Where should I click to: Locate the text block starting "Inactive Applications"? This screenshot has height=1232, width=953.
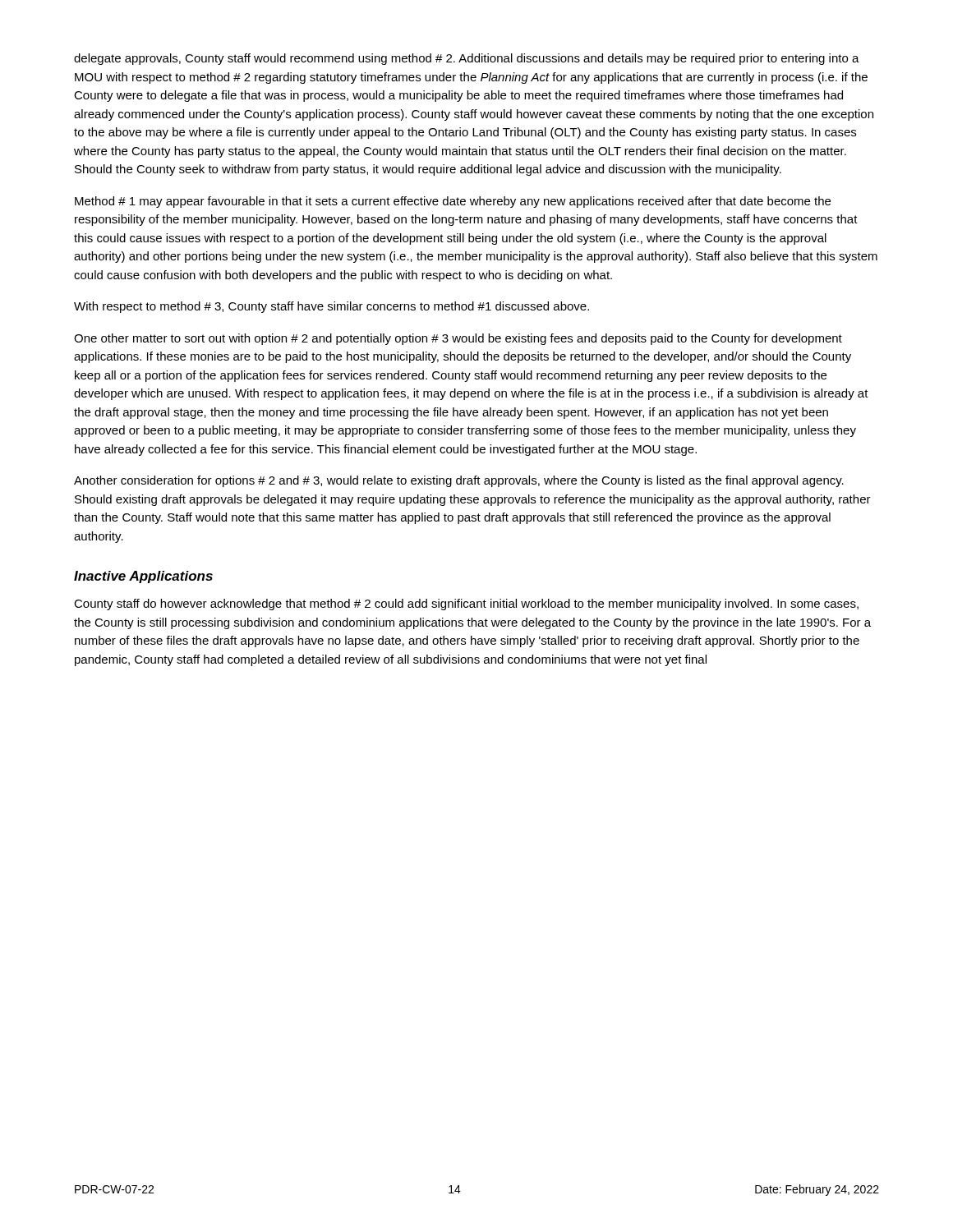click(144, 576)
